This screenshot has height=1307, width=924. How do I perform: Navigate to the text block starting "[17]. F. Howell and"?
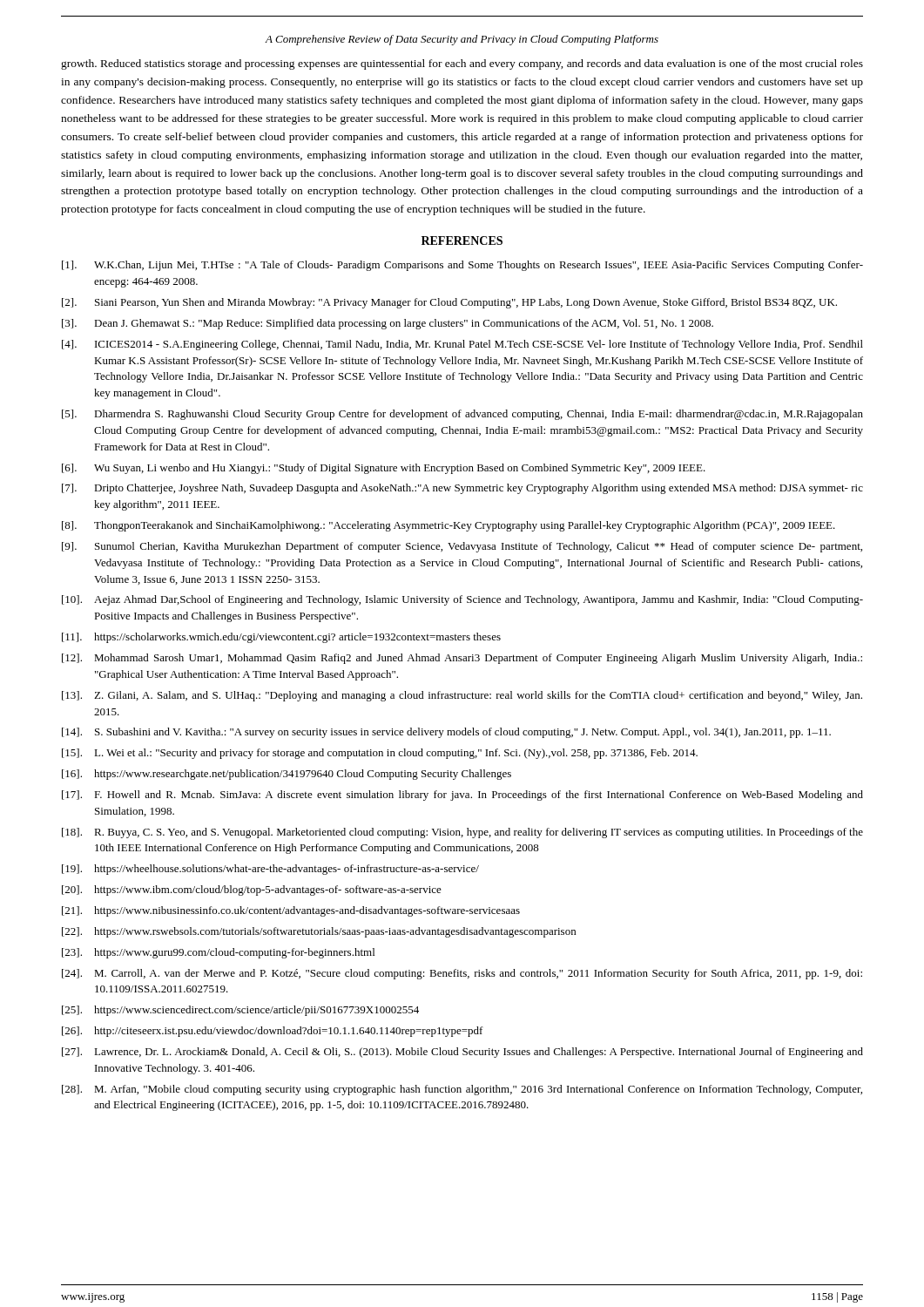tap(462, 803)
